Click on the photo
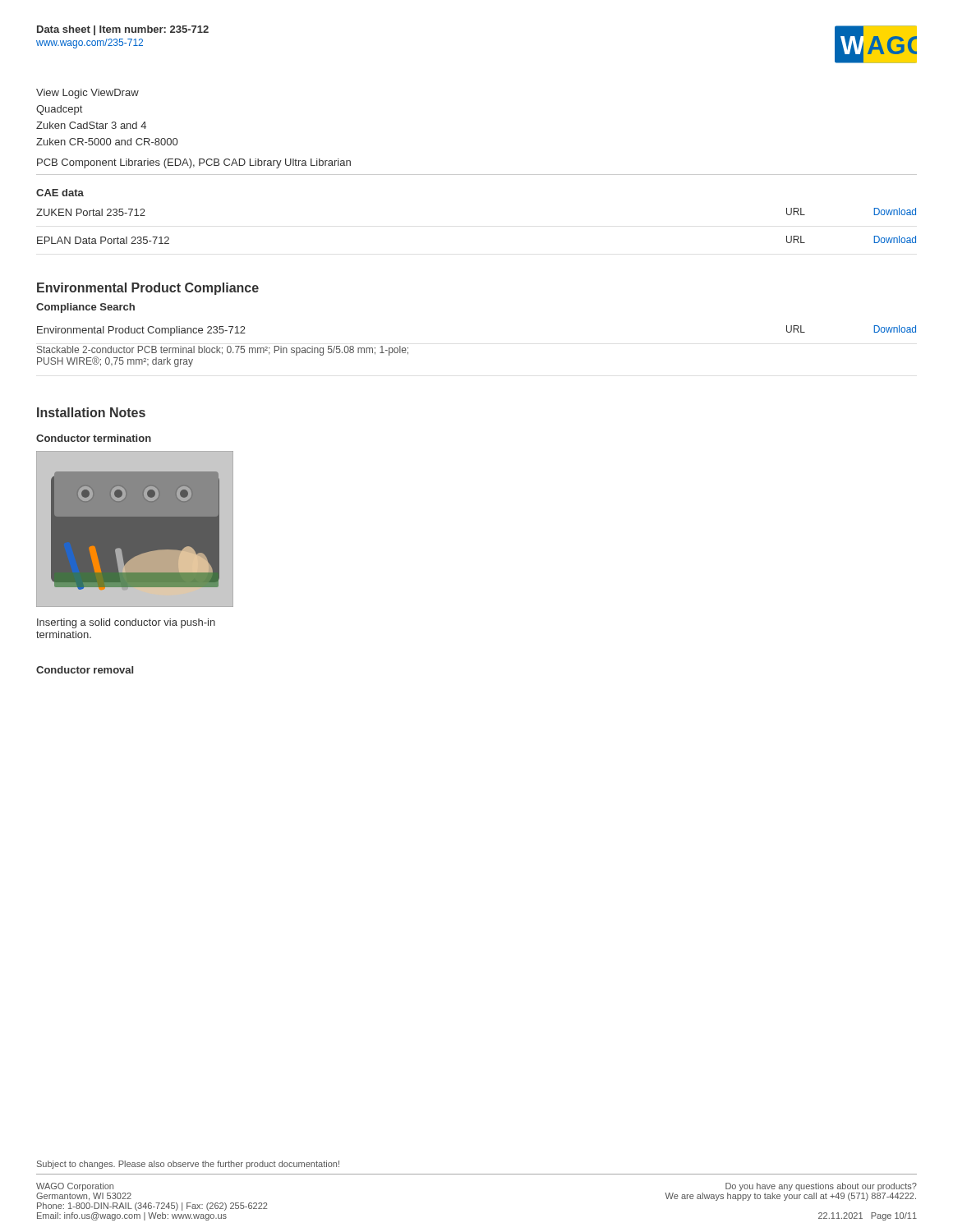This screenshot has width=953, height=1232. pyautogui.click(x=476, y=530)
